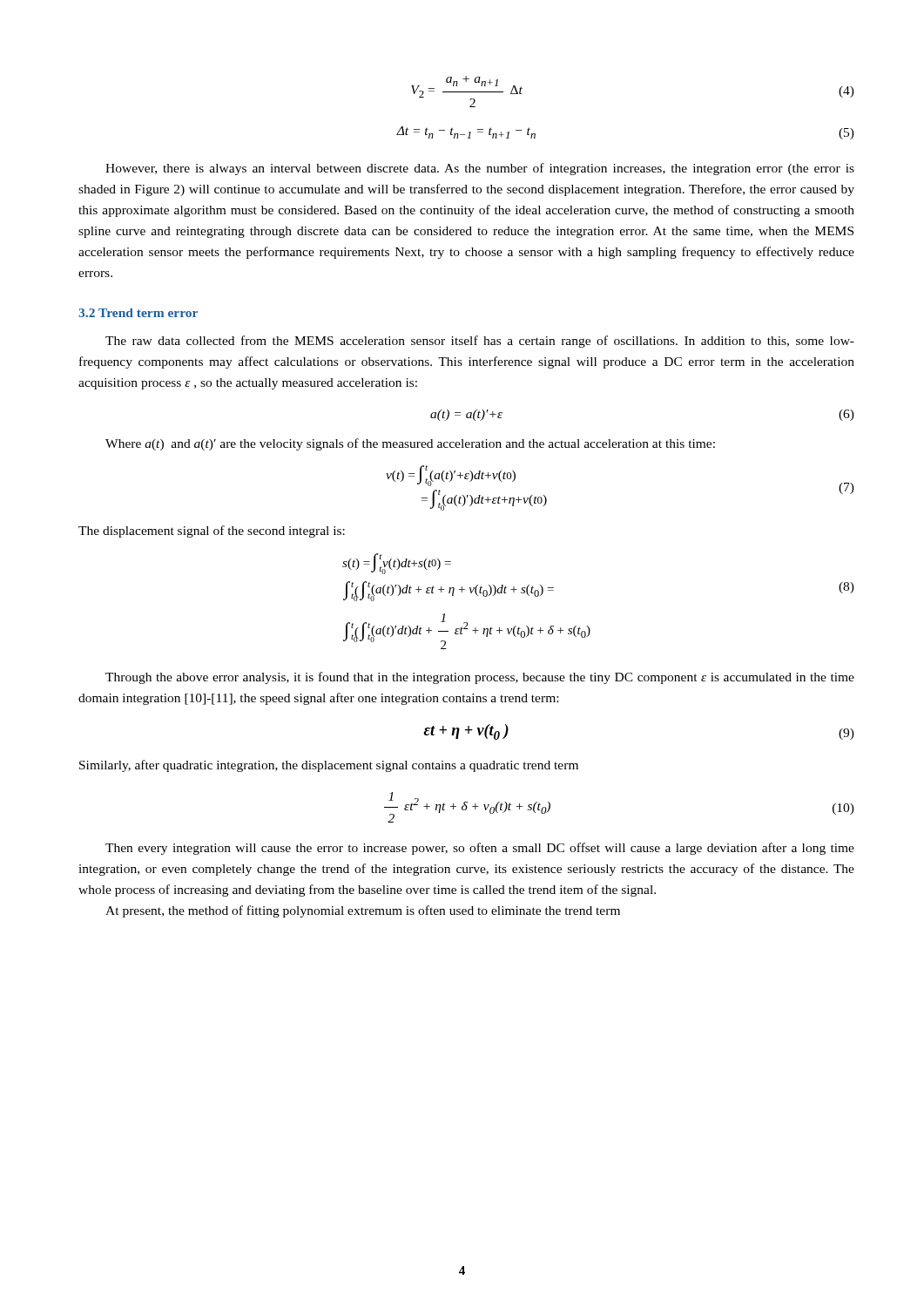Where does it say "V2 = an + an+1 2 Δt (4)"?
Viewport: 924px width, 1307px height.
tap(472, 92)
